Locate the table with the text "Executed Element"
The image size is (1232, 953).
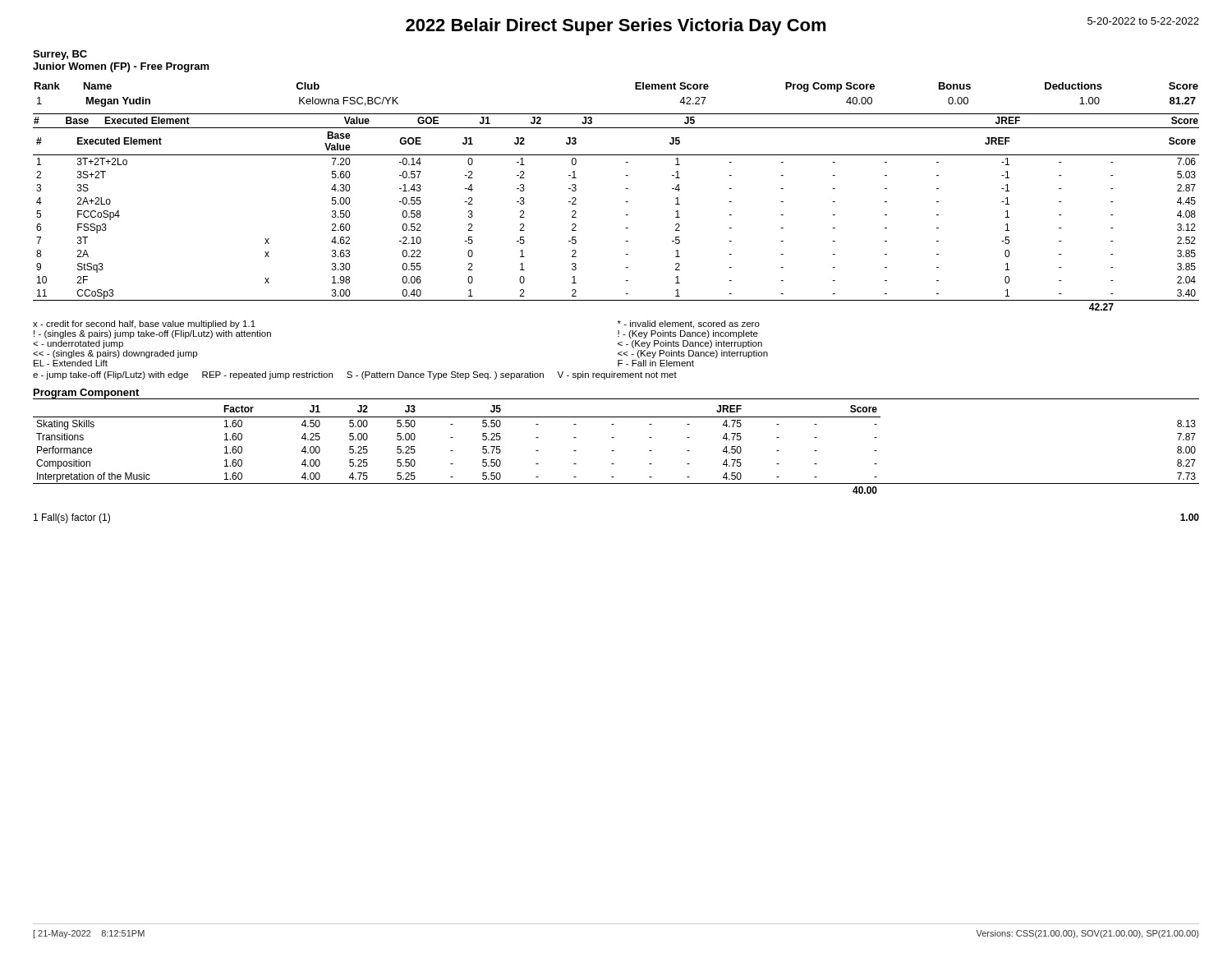[x=616, y=214]
